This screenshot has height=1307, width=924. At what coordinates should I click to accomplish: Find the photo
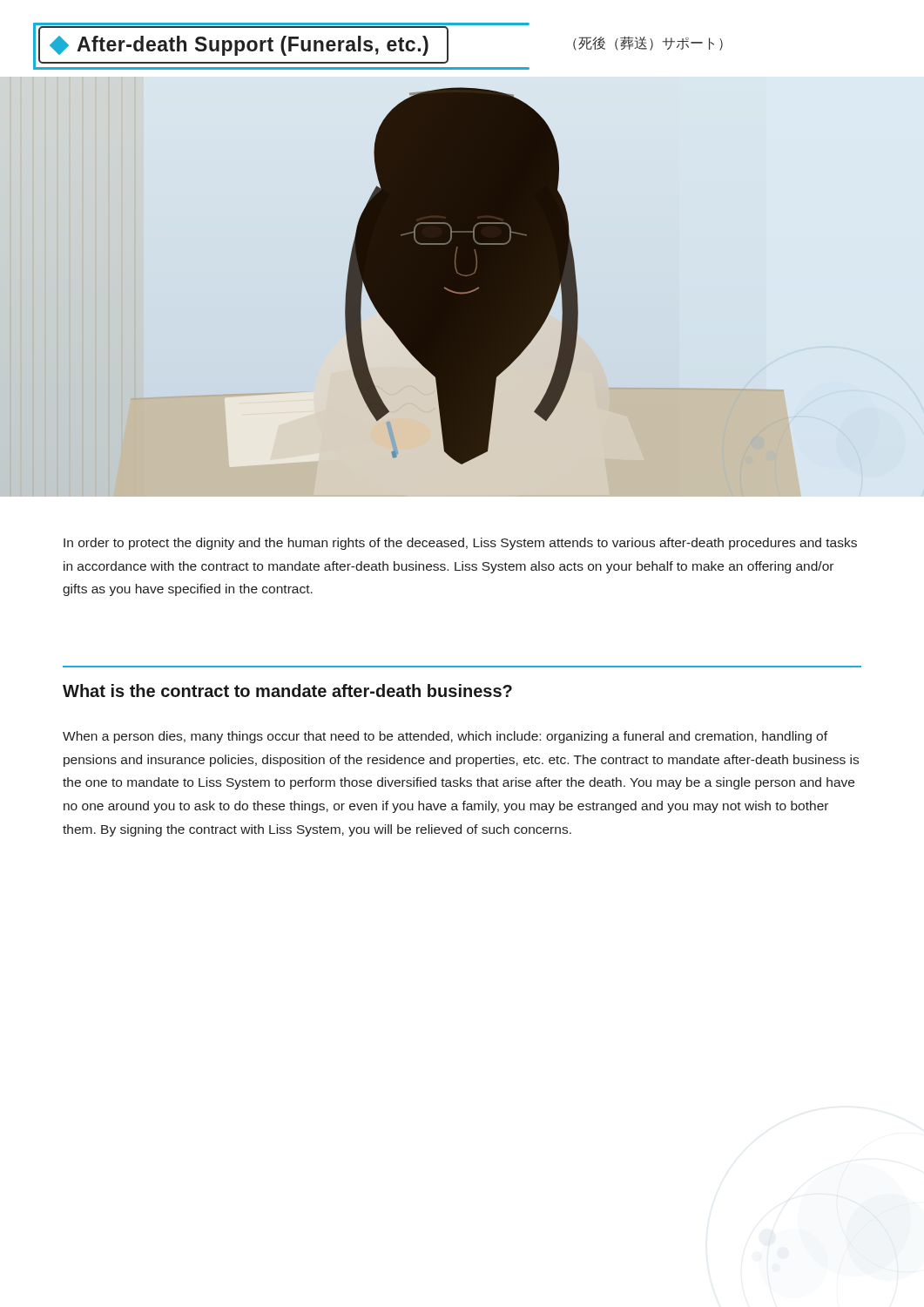[462, 287]
